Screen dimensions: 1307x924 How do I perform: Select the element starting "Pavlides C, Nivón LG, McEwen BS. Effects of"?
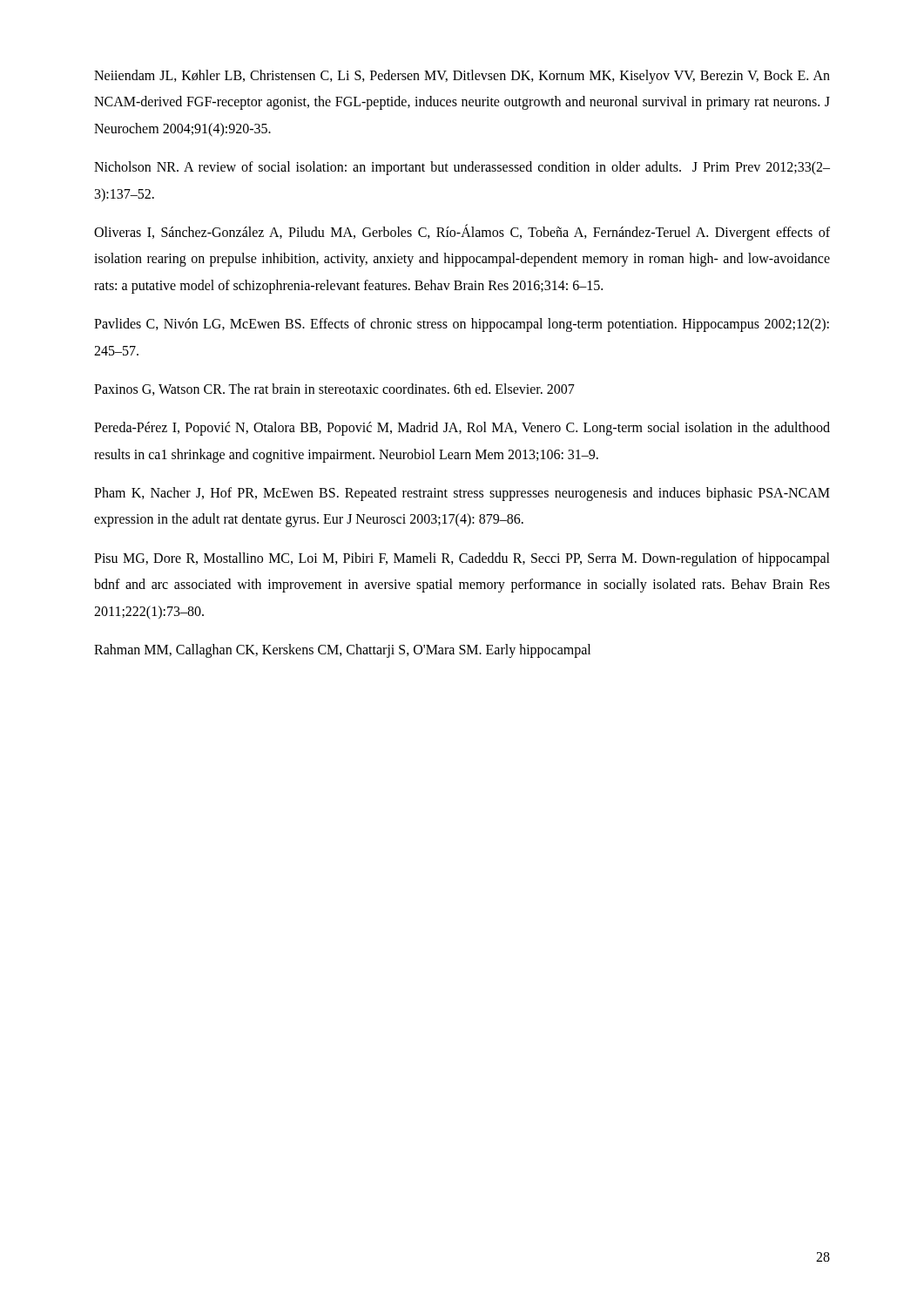[462, 337]
